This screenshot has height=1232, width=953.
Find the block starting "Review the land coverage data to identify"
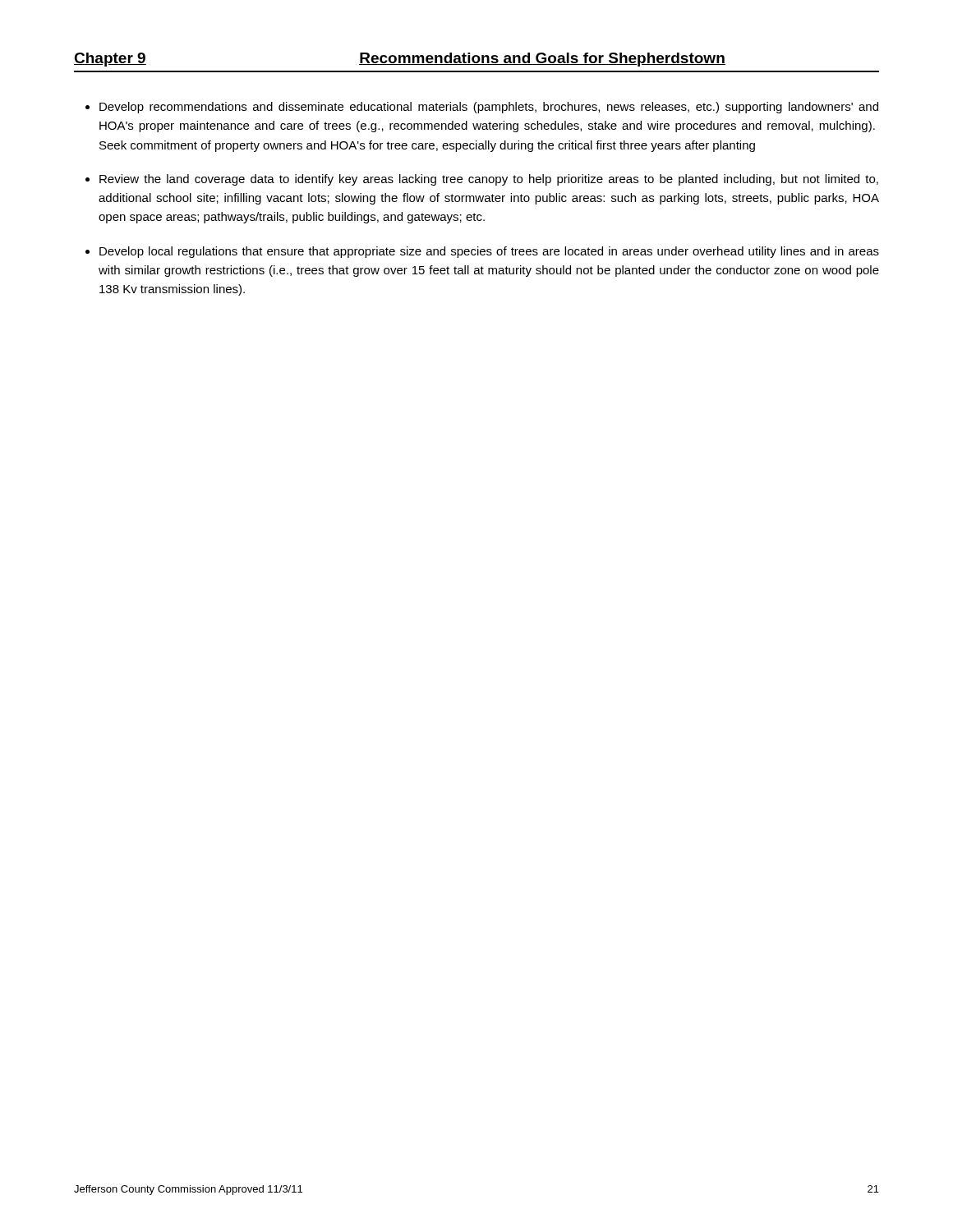pyautogui.click(x=489, y=198)
